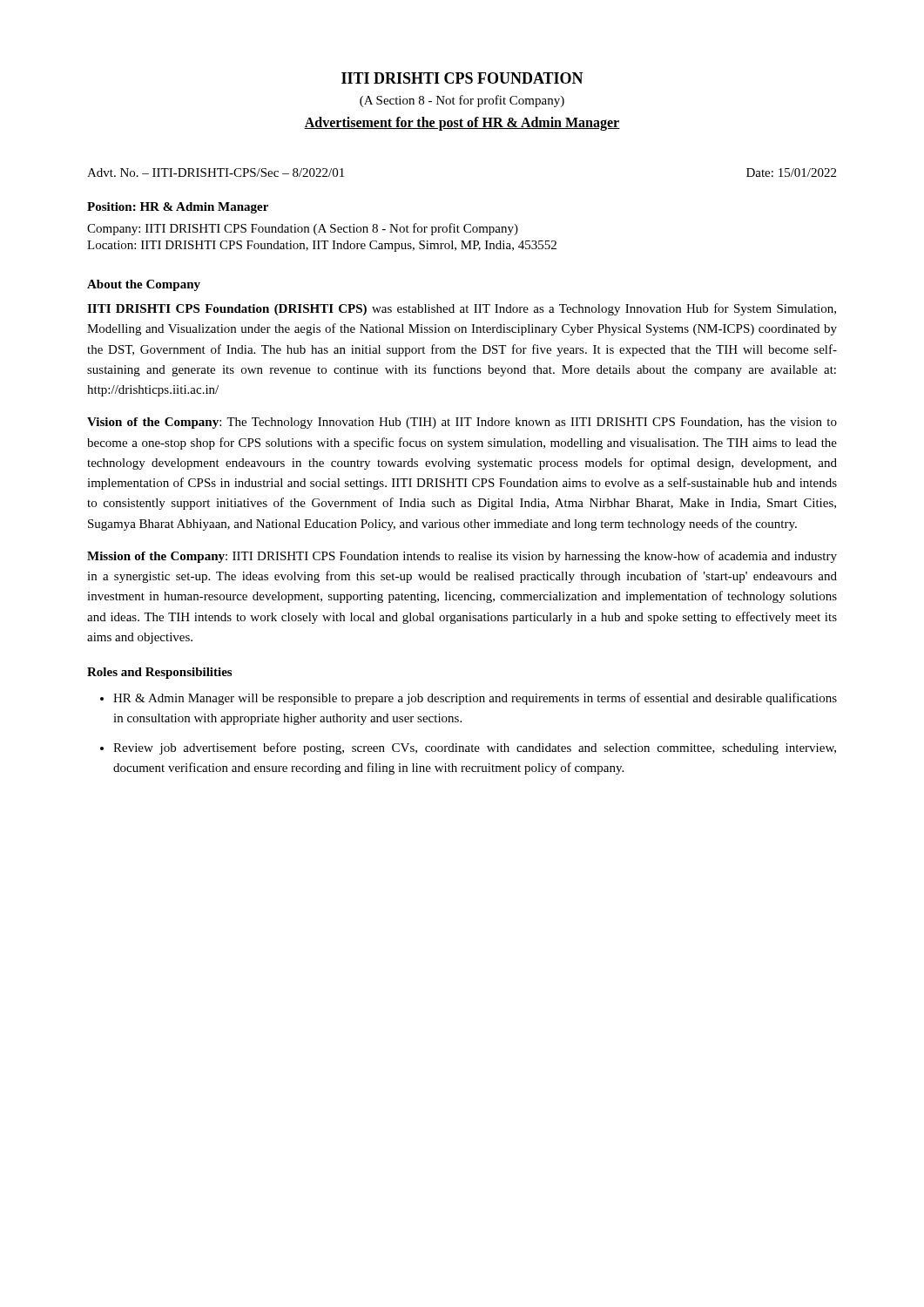Find the text starting "HR & Admin"
Image resolution: width=924 pixels, height=1307 pixels.
(475, 708)
